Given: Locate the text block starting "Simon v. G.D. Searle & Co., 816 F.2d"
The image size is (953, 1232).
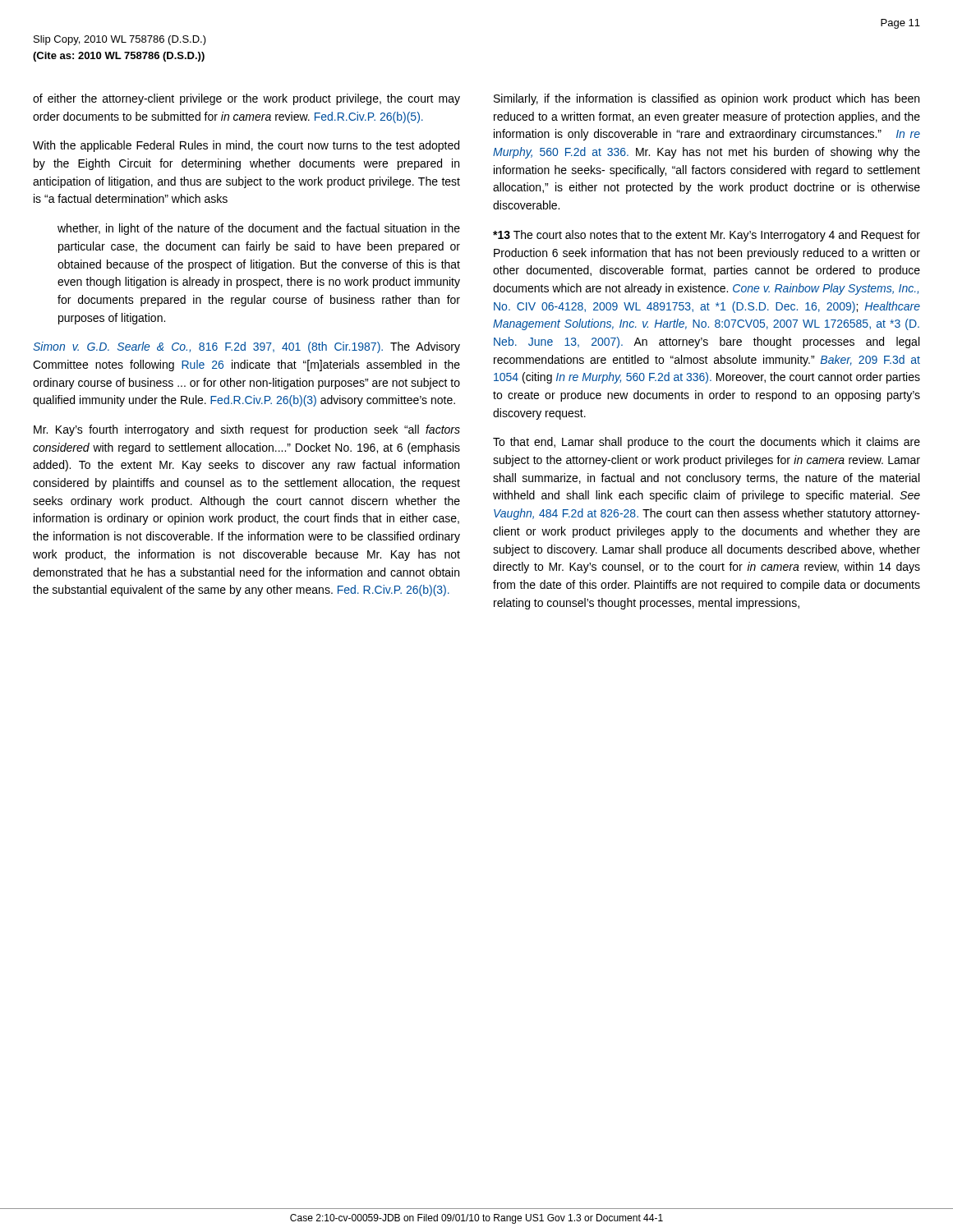Looking at the screenshot, I should point(246,374).
